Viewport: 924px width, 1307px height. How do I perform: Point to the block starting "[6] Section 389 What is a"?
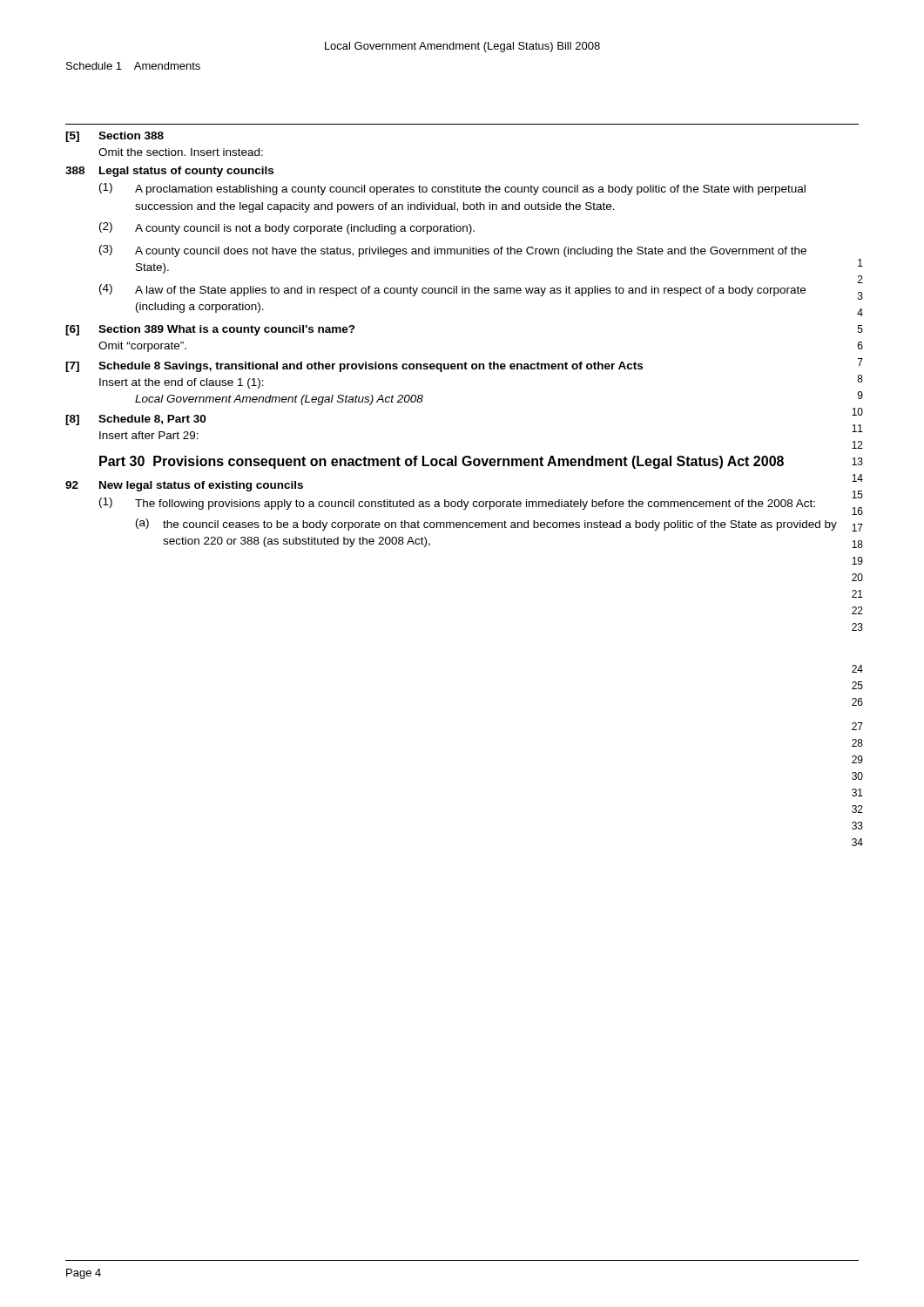210,329
